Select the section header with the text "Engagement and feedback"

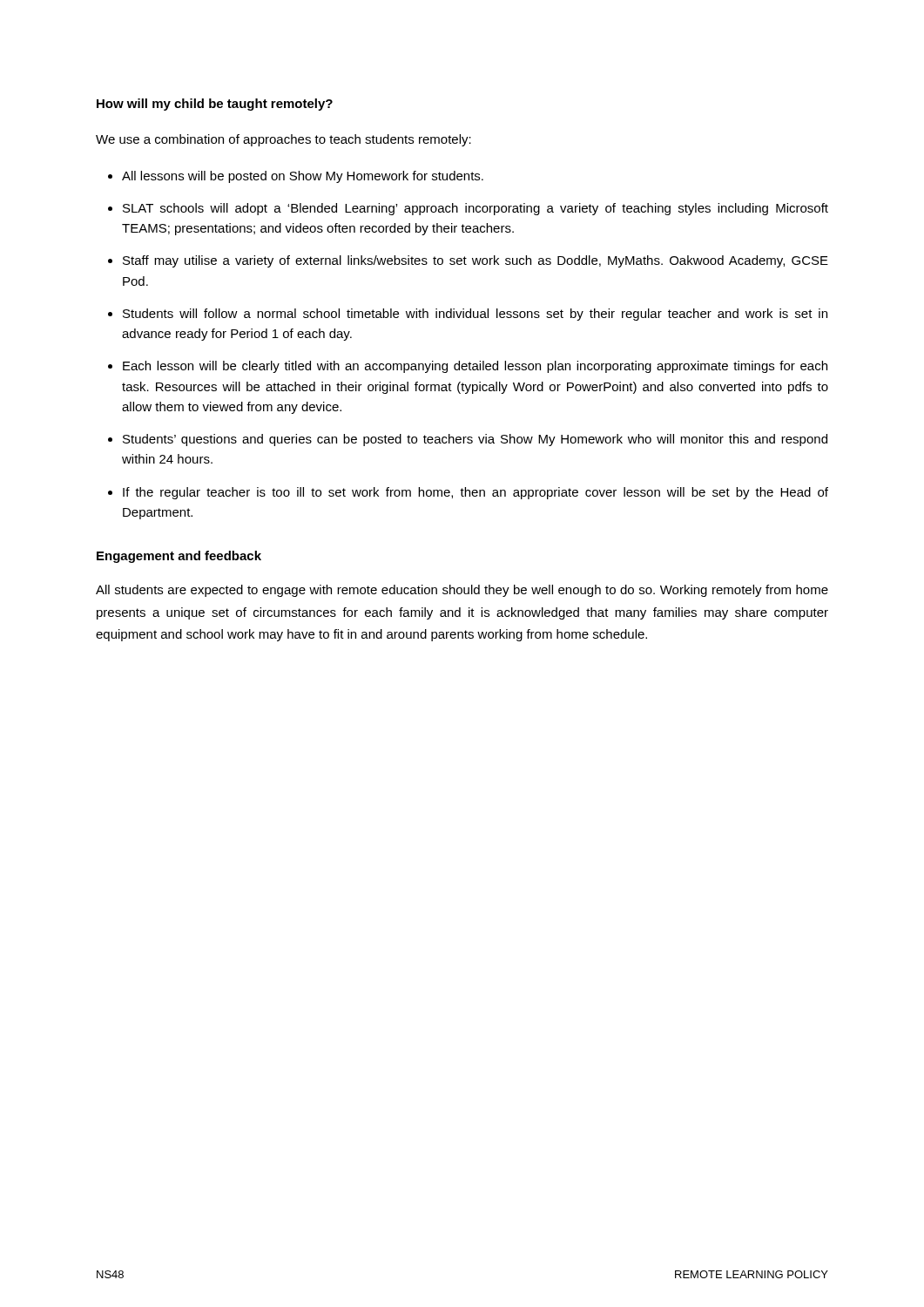179,555
